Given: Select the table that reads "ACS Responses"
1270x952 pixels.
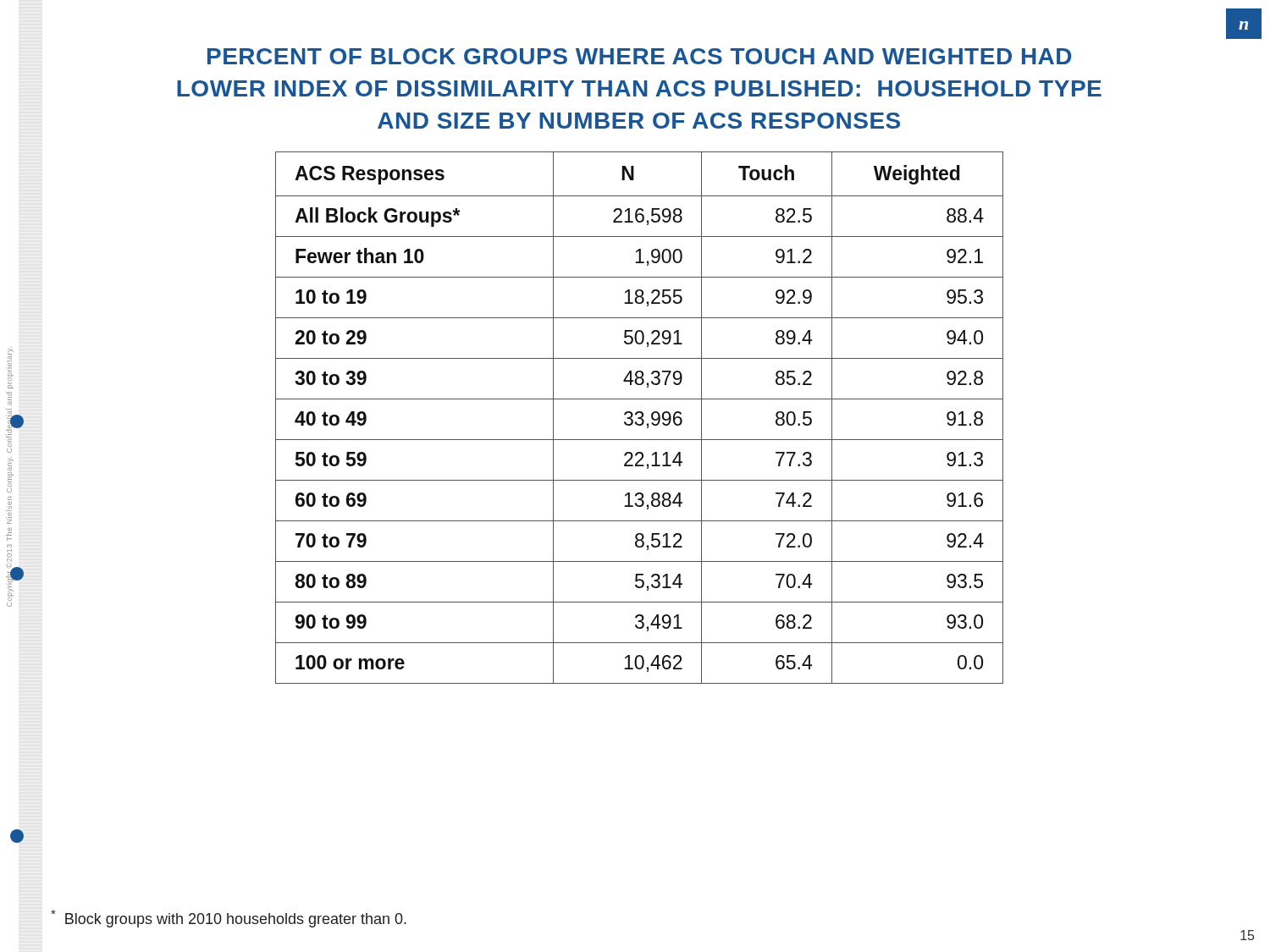Looking at the screenshot, I should click(639, 418).
